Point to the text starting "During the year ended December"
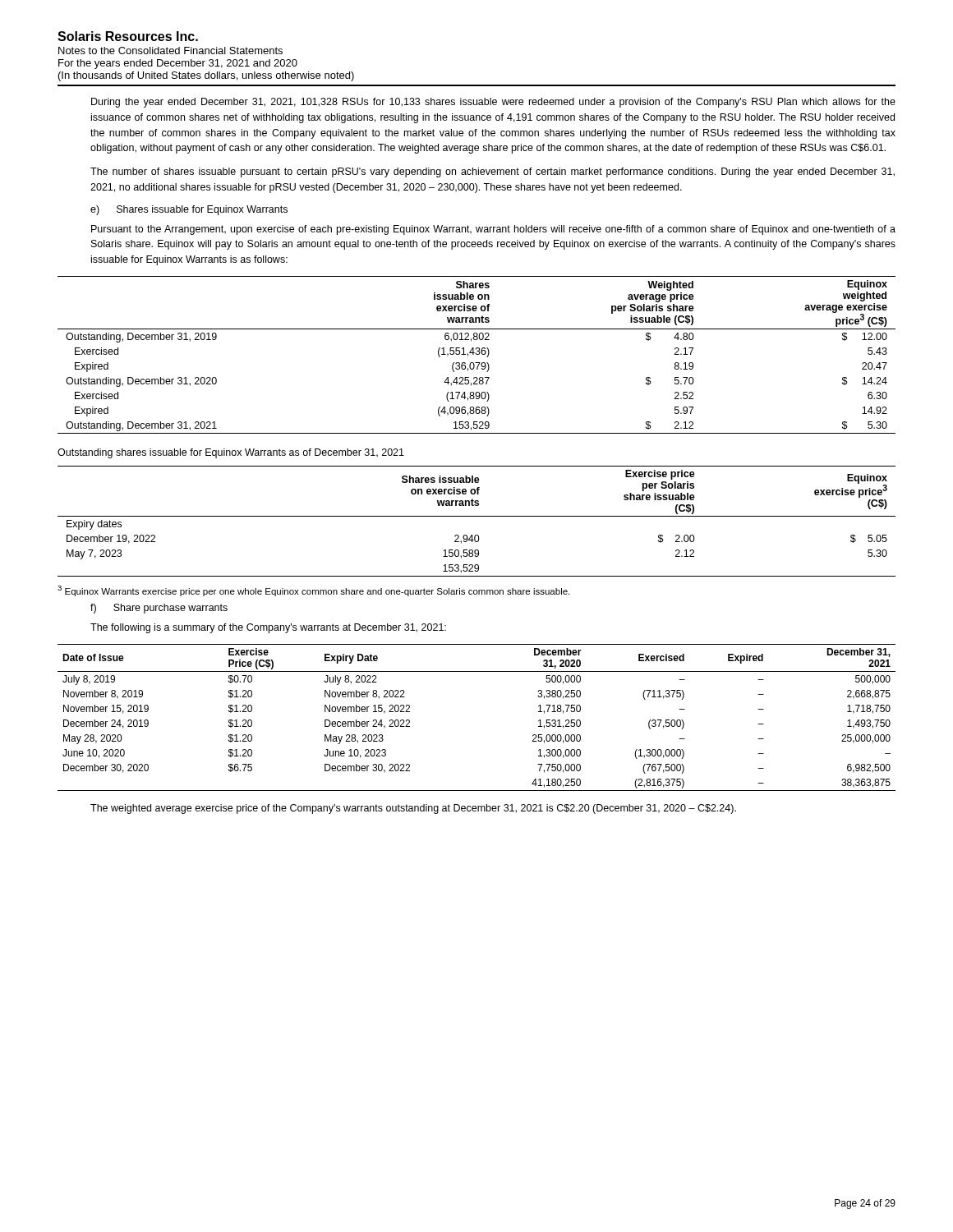Screen dimensions: 1232x953 point(493,125)
